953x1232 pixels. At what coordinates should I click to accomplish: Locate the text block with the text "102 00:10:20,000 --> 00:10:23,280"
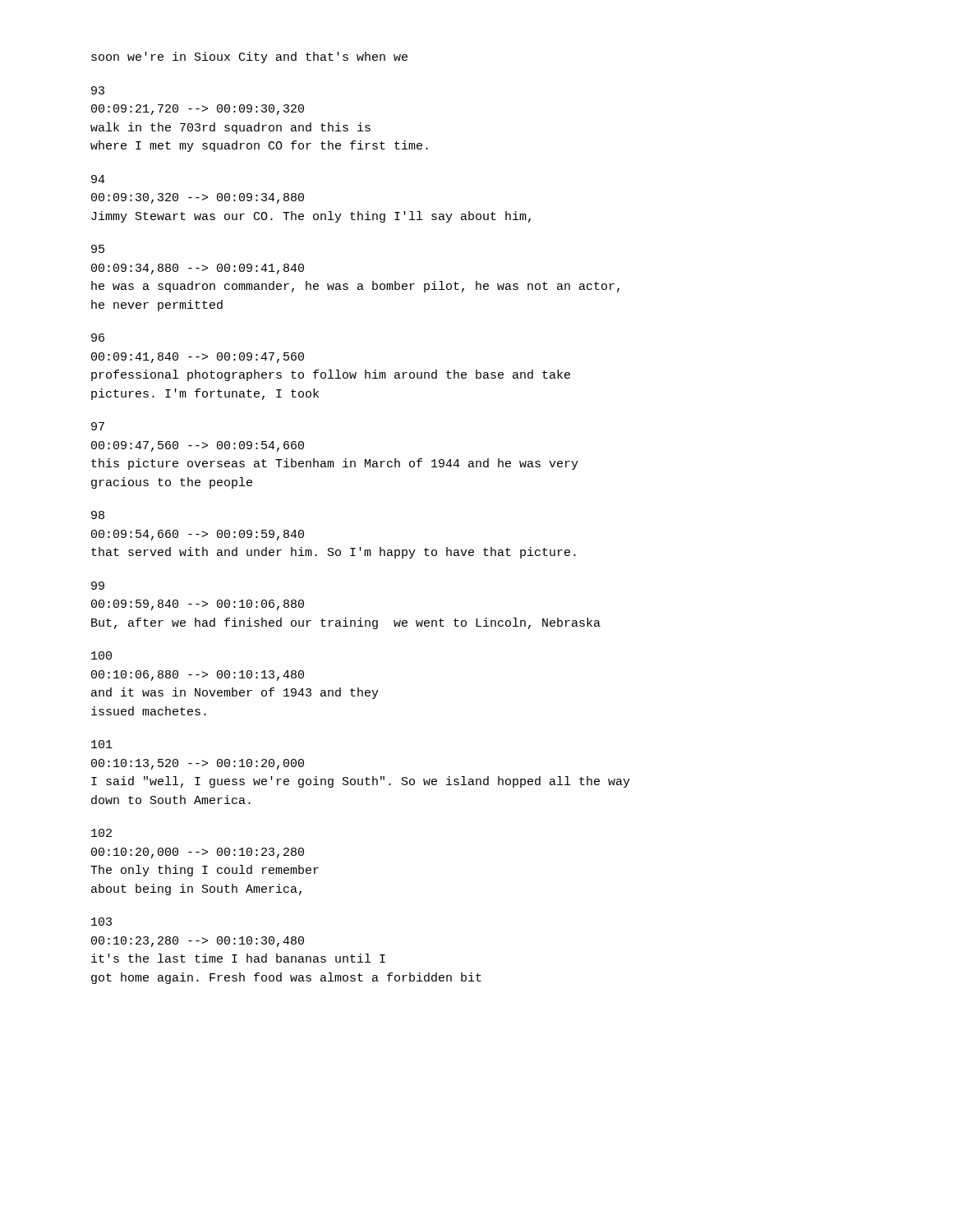(x=101, y=833)
